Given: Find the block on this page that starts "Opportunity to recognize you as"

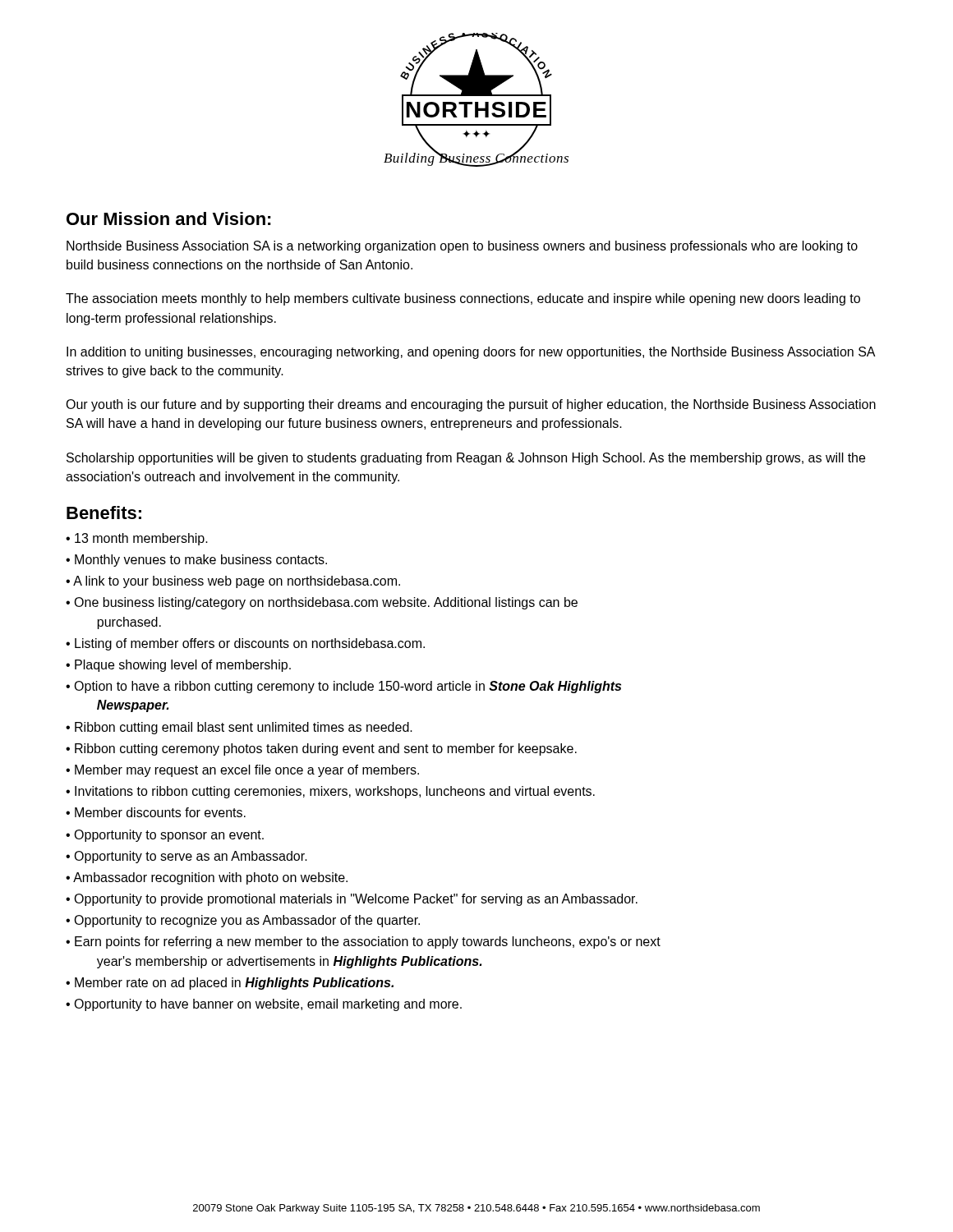Looking at the screenshot, I should (247, 920).
